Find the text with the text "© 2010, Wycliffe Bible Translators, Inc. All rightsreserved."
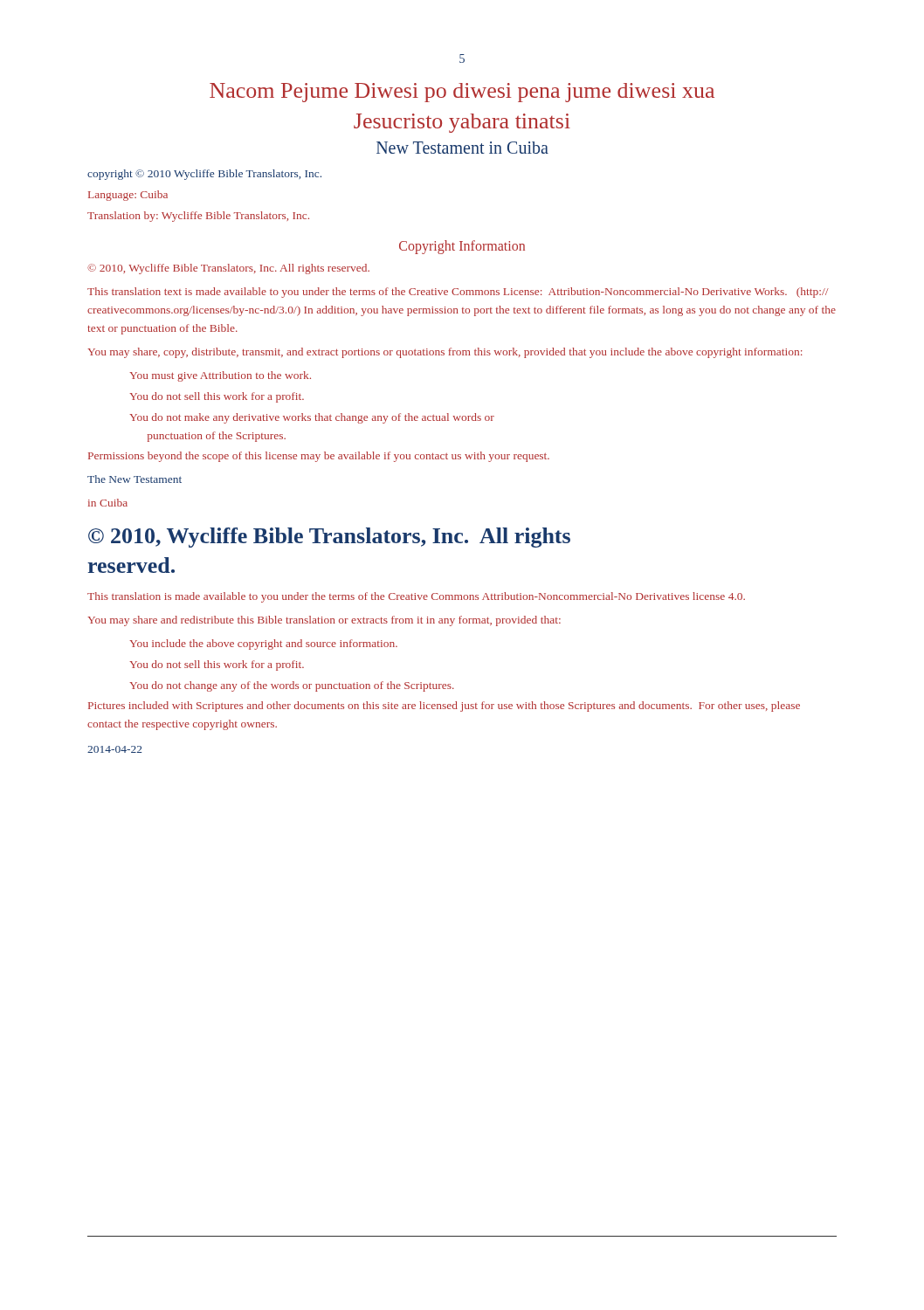924x1310 pixels. pyautogui.click(x=329, y=551)
